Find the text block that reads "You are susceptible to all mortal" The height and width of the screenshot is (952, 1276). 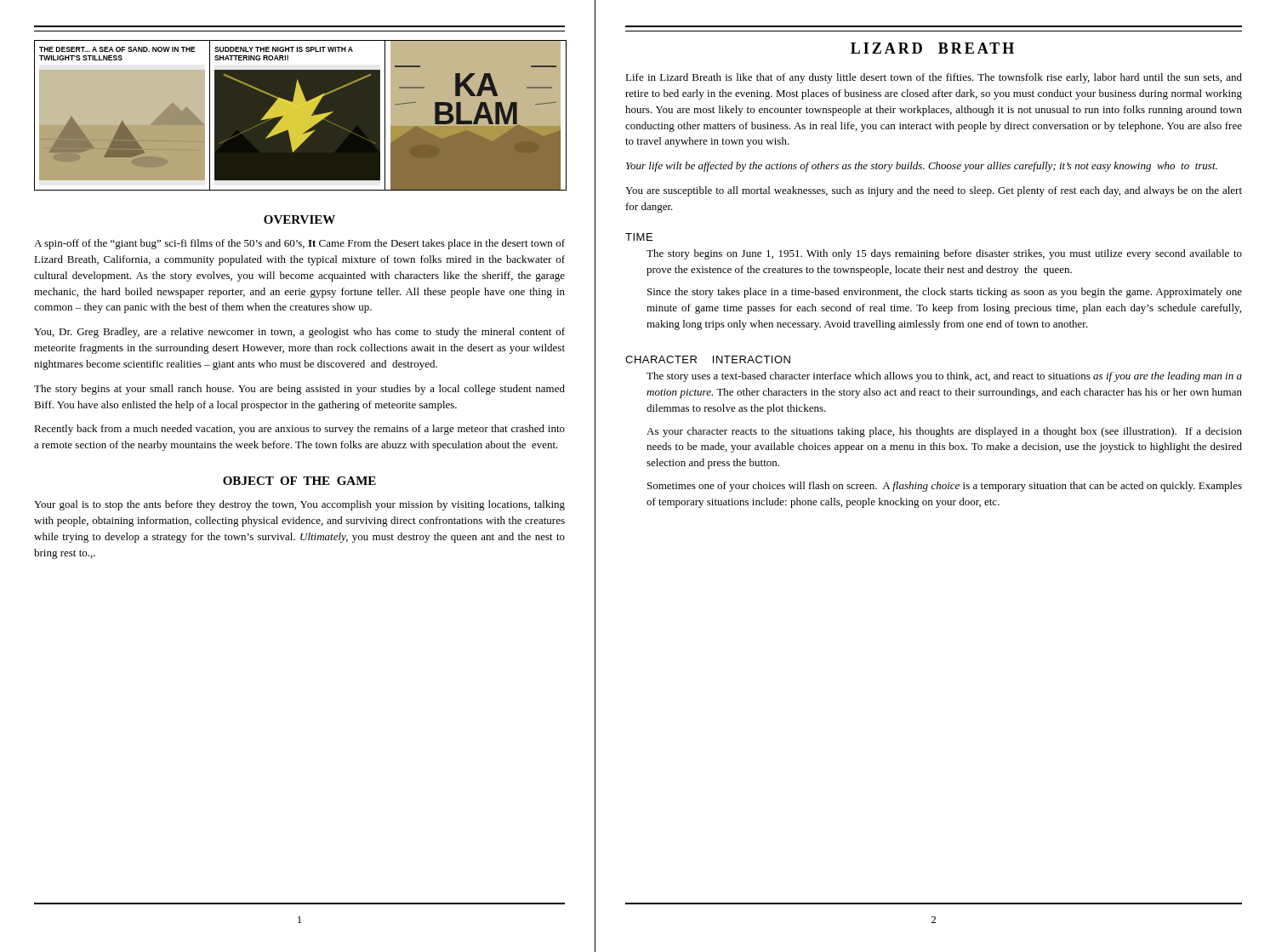point(934,199)
